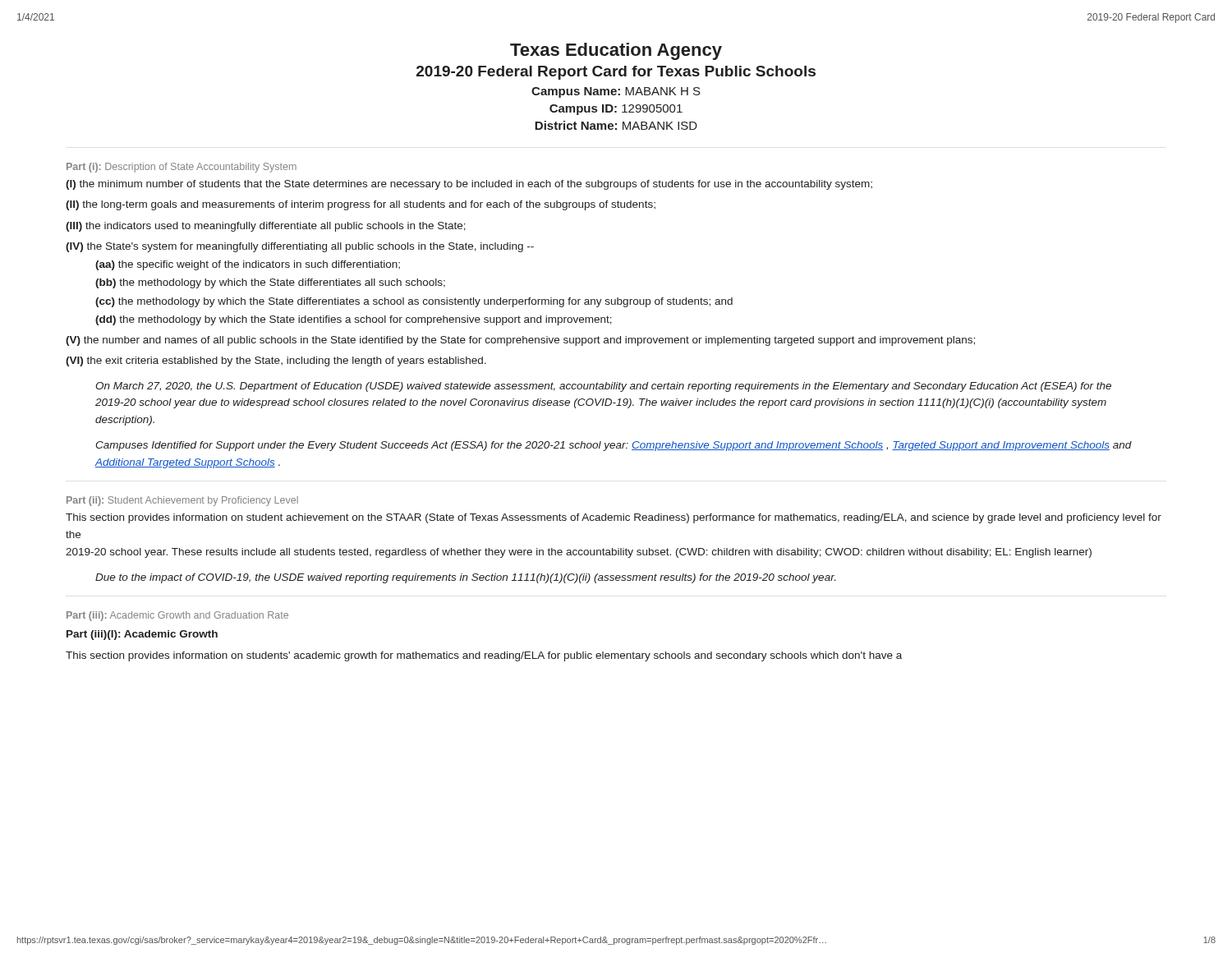Find the text block that says "Campuses Identified for Support under the Every Student"
1232x953 pixels.
613,453
